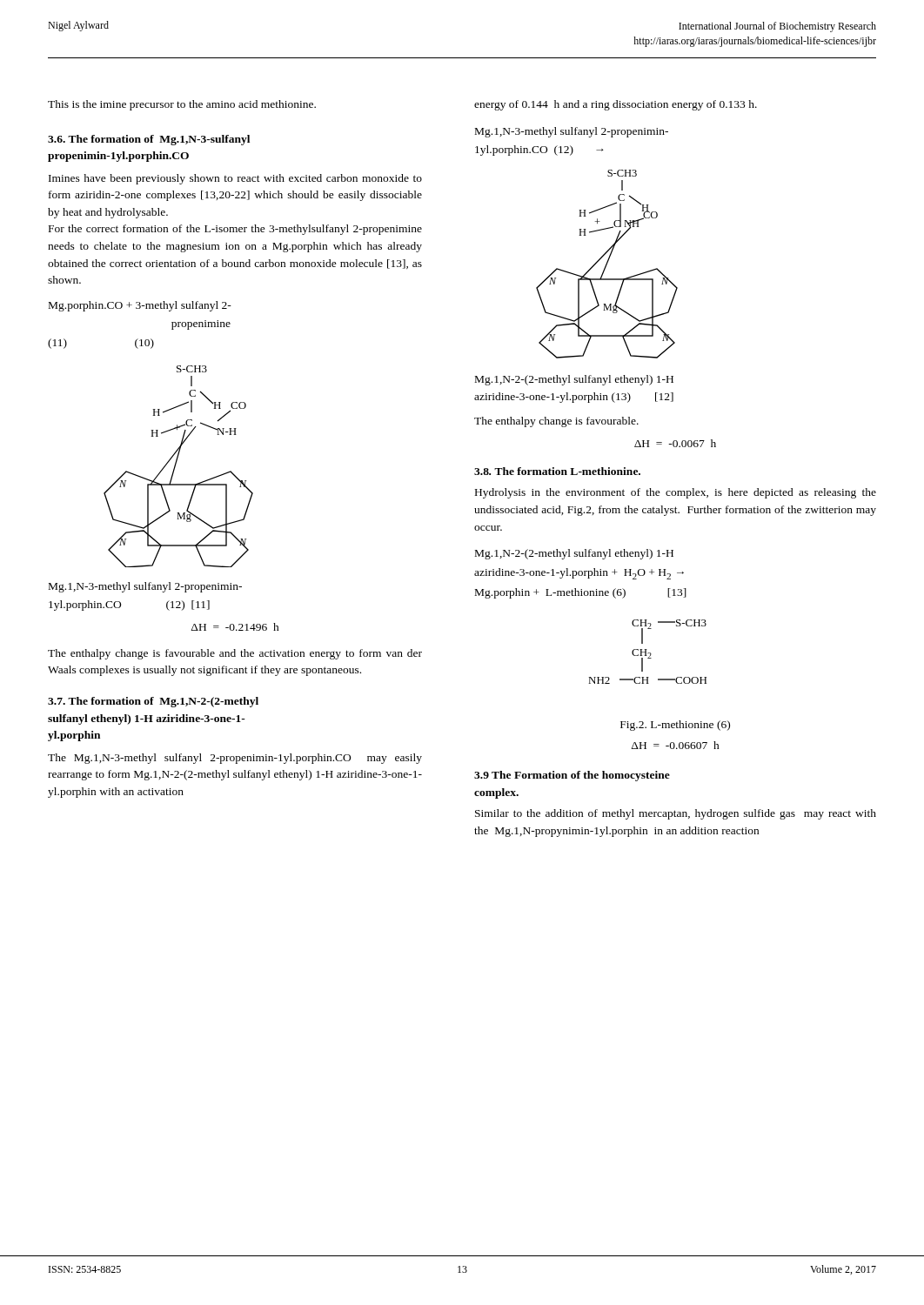Select the region starting "Hydrolysis in the environment of the"
This screenshot has width=924, height=1305.
675,509
